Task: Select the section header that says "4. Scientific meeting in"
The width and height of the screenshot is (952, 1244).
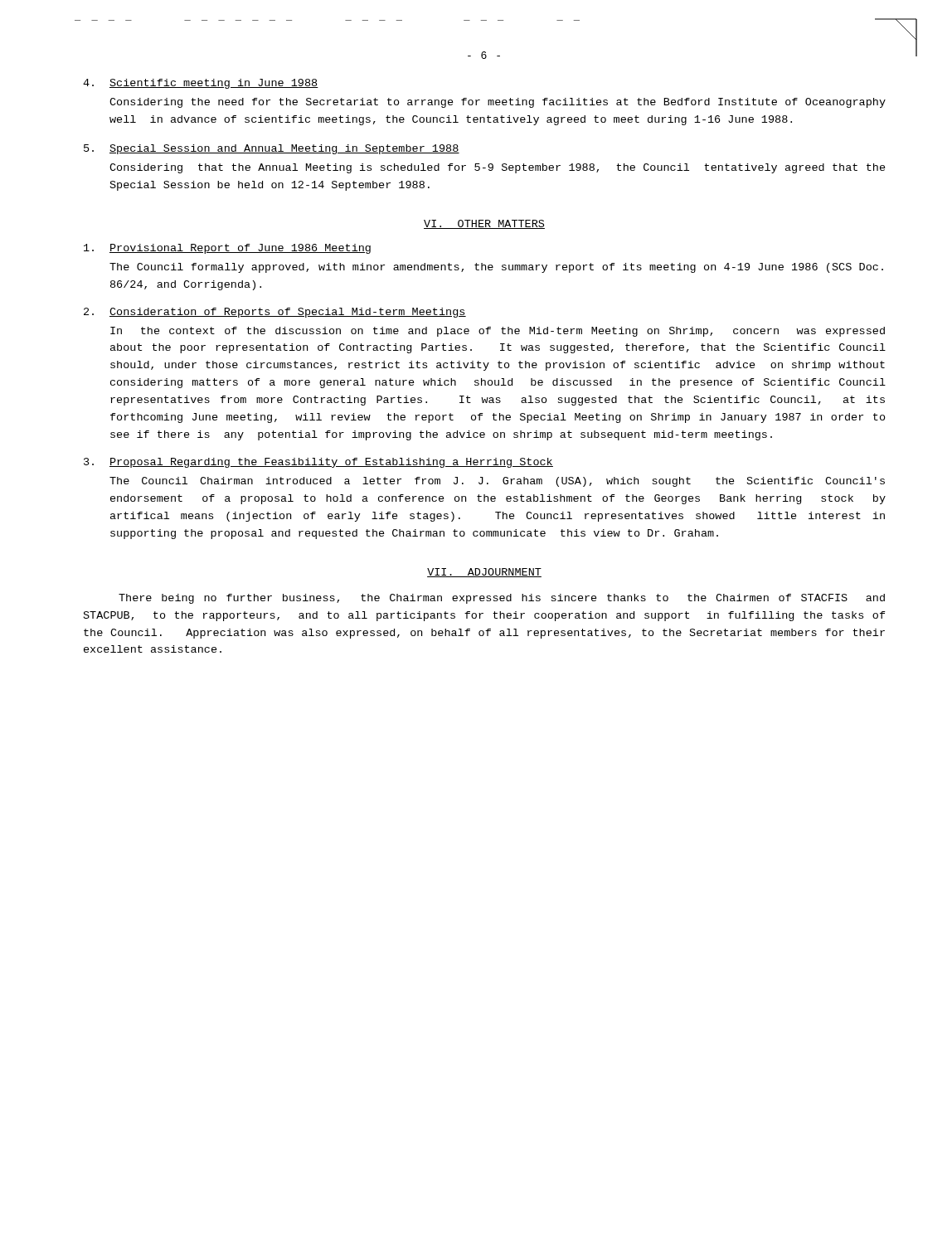Action: (200, 83)
